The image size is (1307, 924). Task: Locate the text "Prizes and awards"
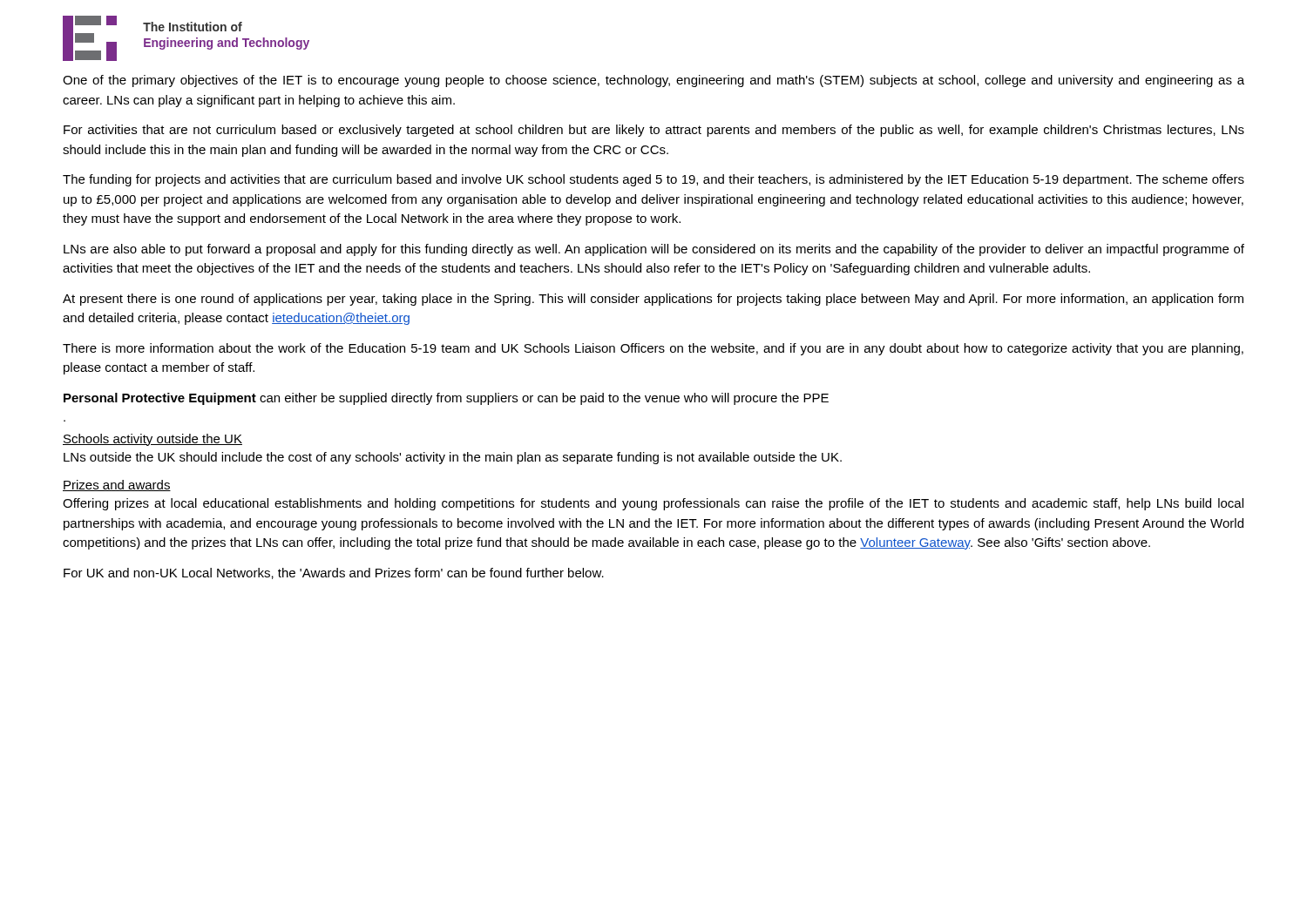coord(117,485)
